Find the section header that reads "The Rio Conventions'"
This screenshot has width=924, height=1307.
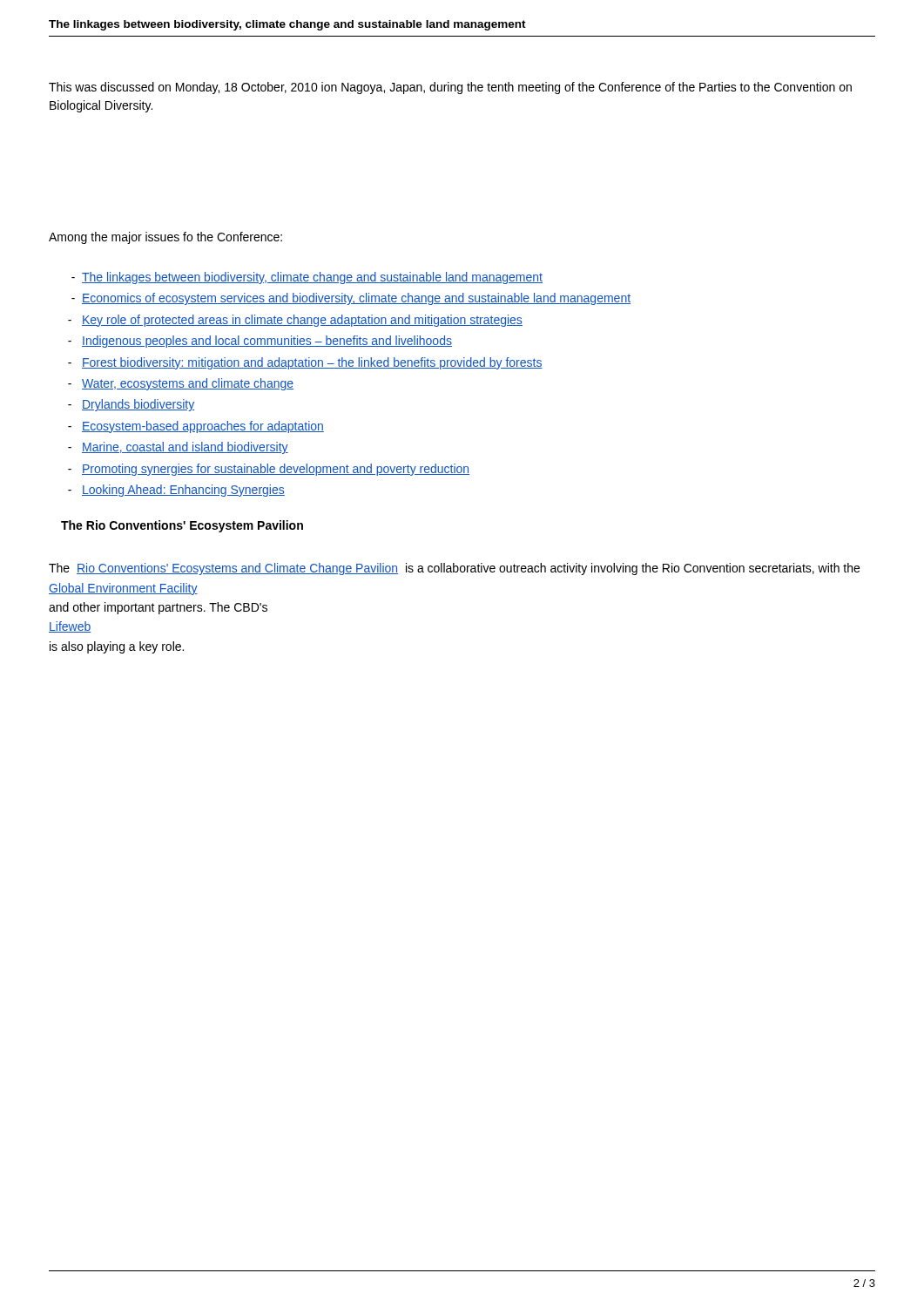pyautogui.click(x=182, y=526)
